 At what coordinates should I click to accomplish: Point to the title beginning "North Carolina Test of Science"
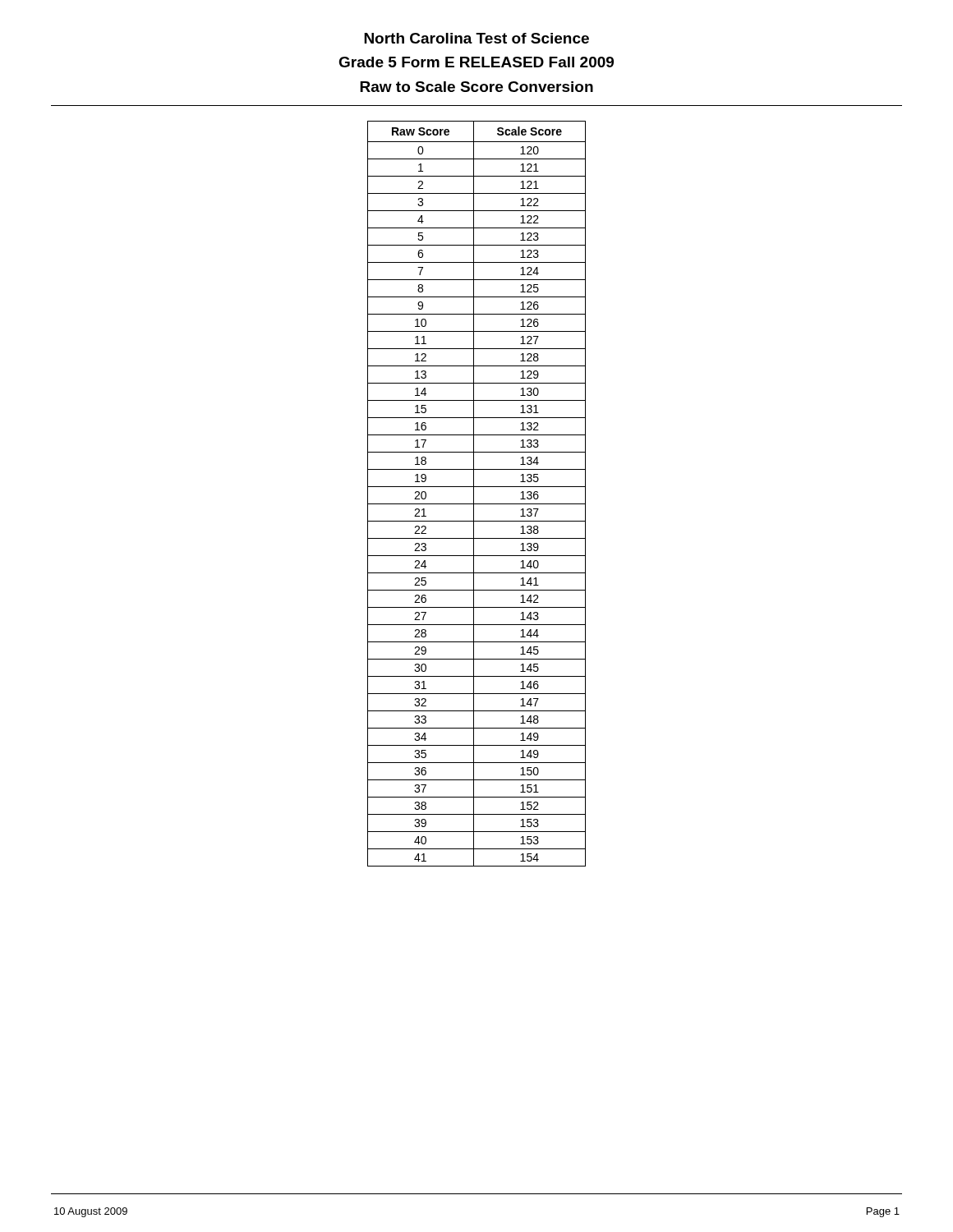click(x=476, y=63)
